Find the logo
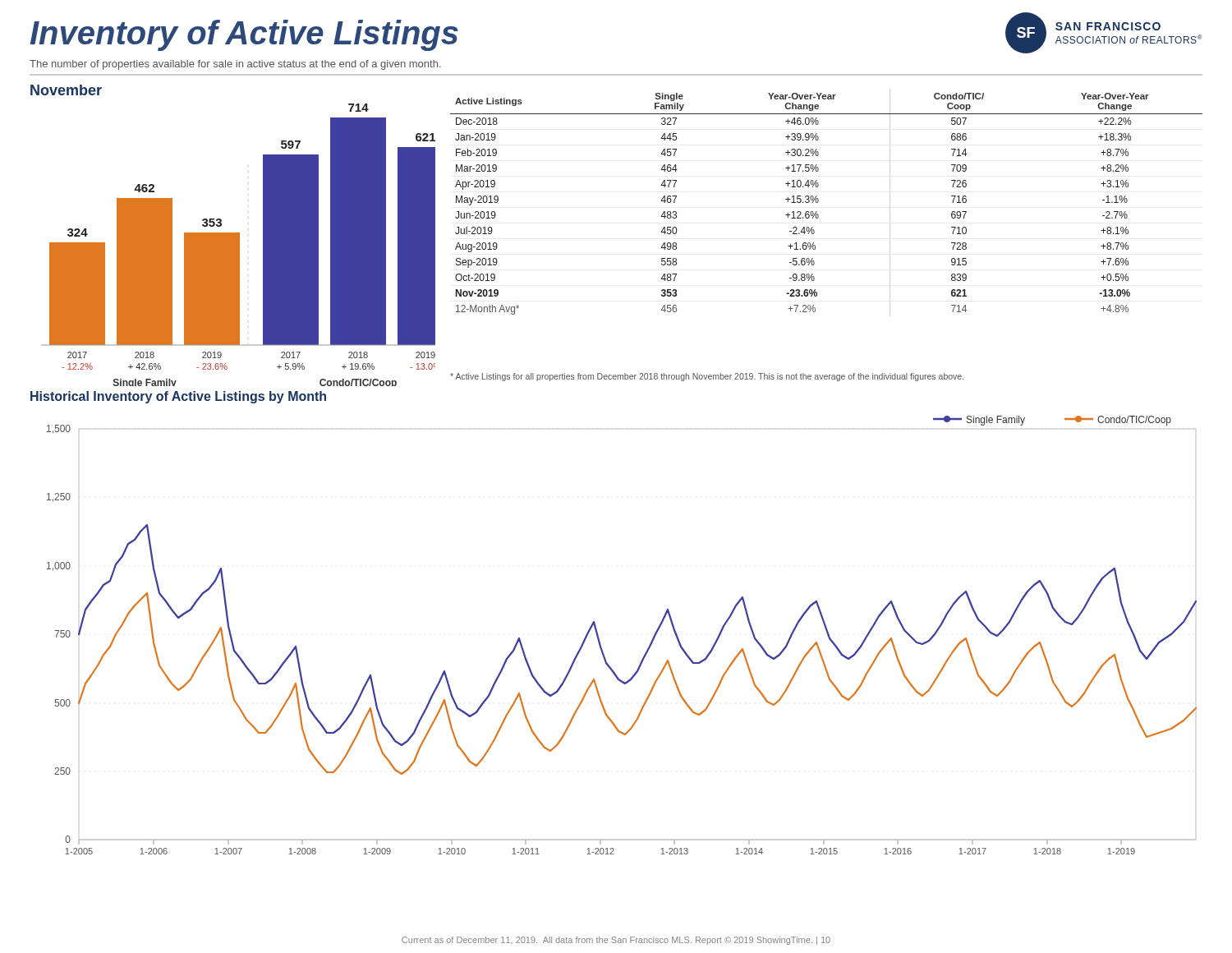 pos(1103,33)
